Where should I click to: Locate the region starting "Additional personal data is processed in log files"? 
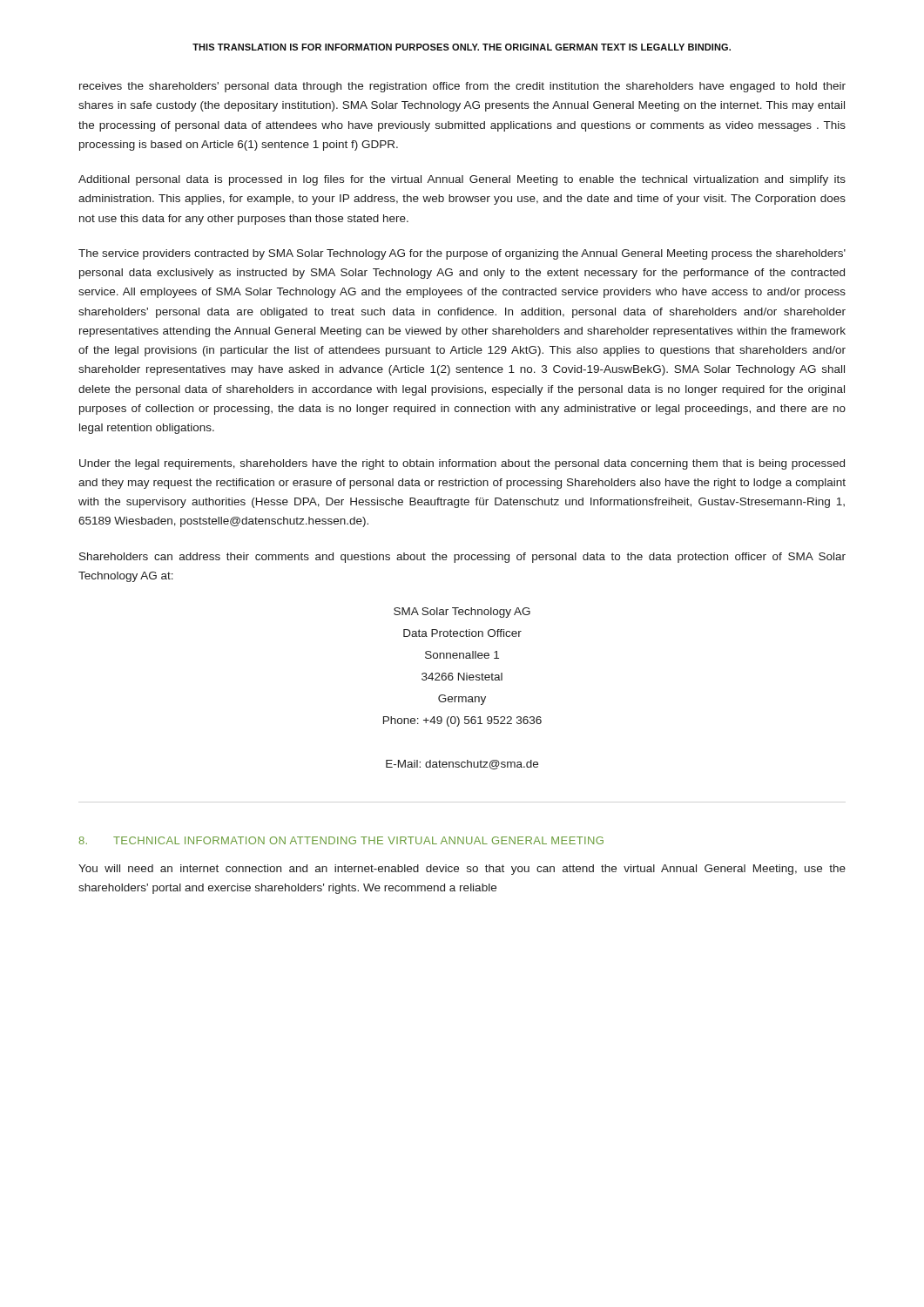(x=462, y=198)
